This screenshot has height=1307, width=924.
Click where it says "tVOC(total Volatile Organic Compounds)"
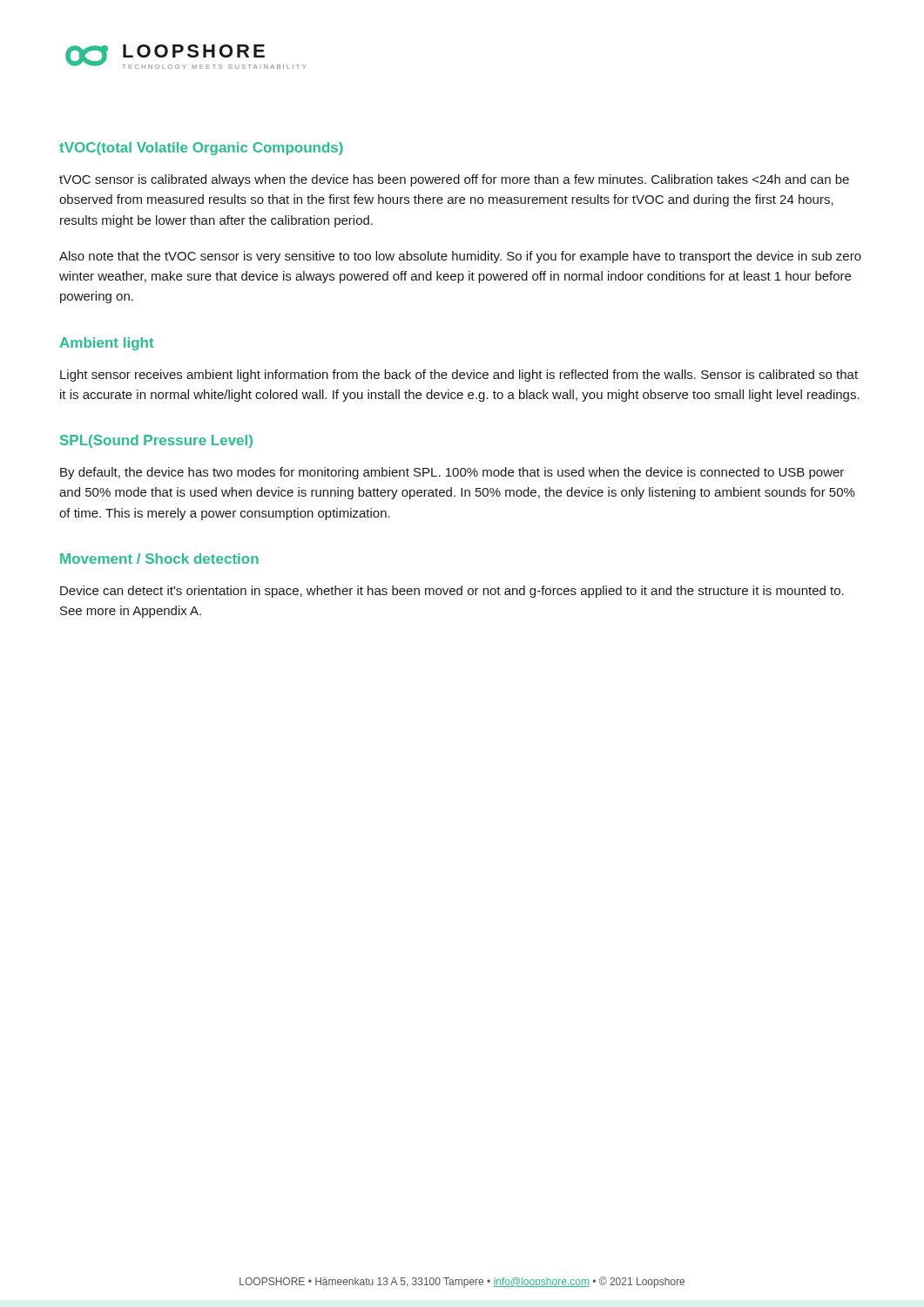pos(201,148)
